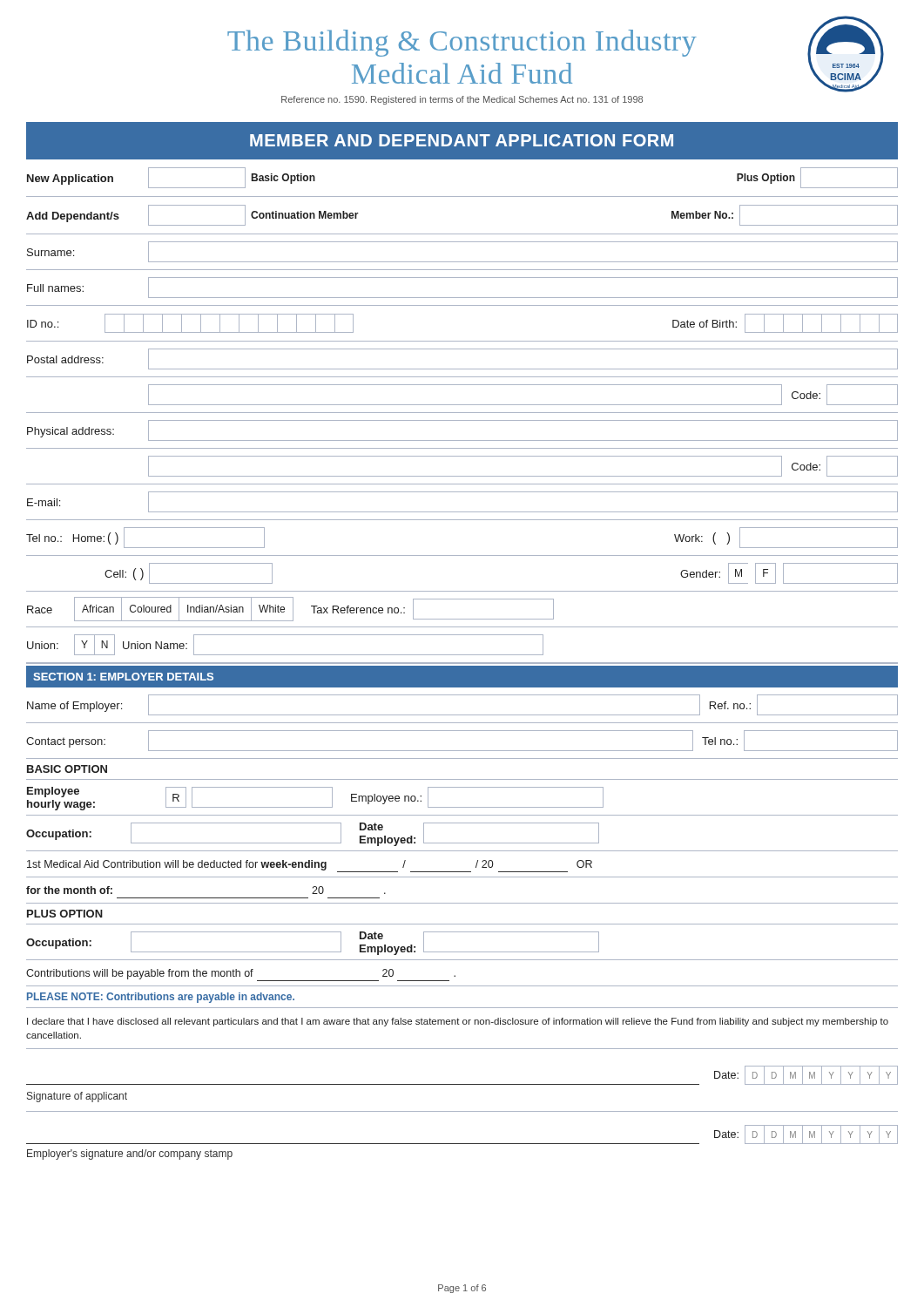Where is the passage that starts "PLEASE NOTE: Contributions are payable"?
Image resolution: width=924 pixels, height=1307 pixels.
(161, 997)
